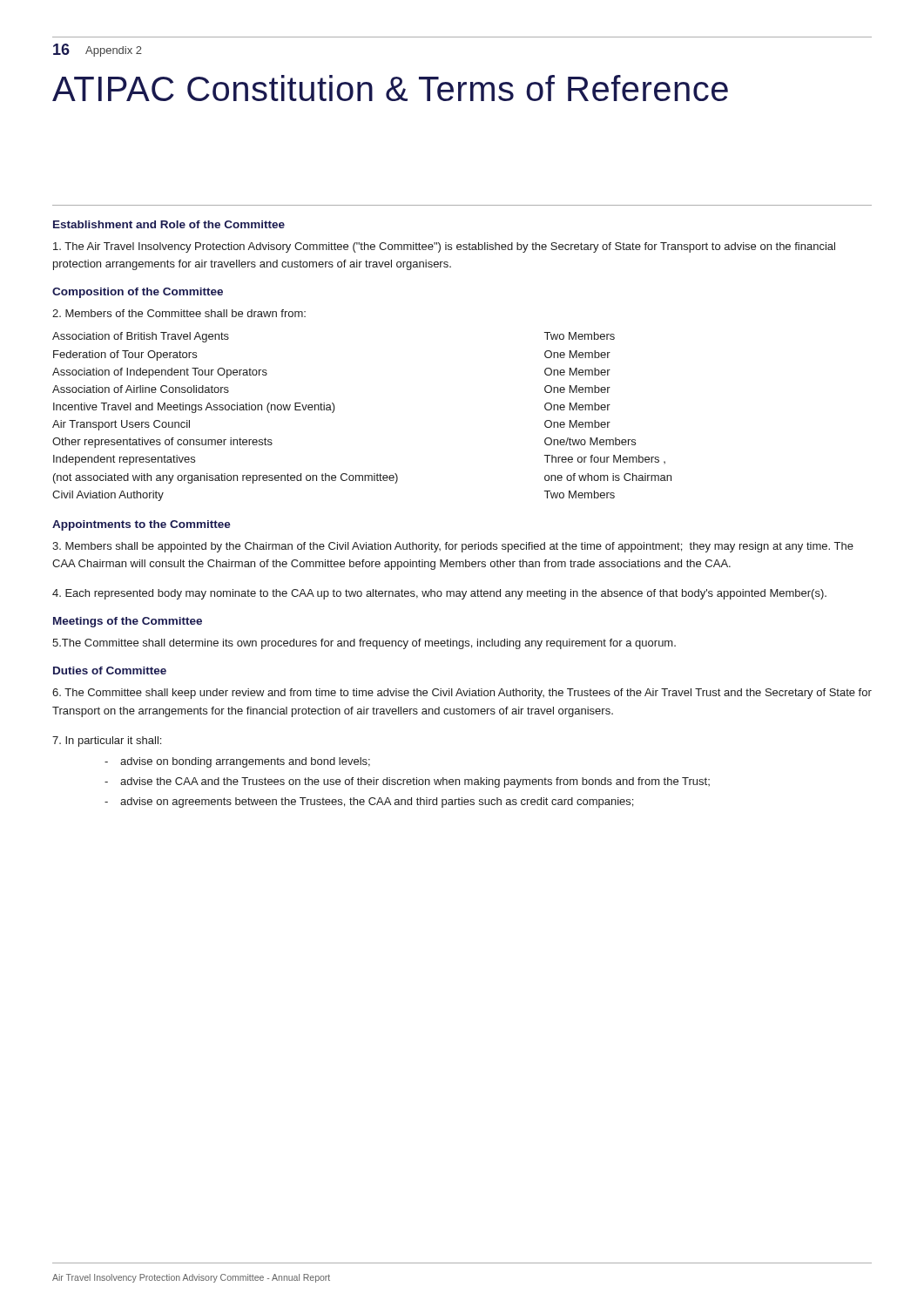Locate the text block containing "The Committee shall determine its own procedures for"
The width and height of the screenshot is (924, 1307).
pos(364,643)
